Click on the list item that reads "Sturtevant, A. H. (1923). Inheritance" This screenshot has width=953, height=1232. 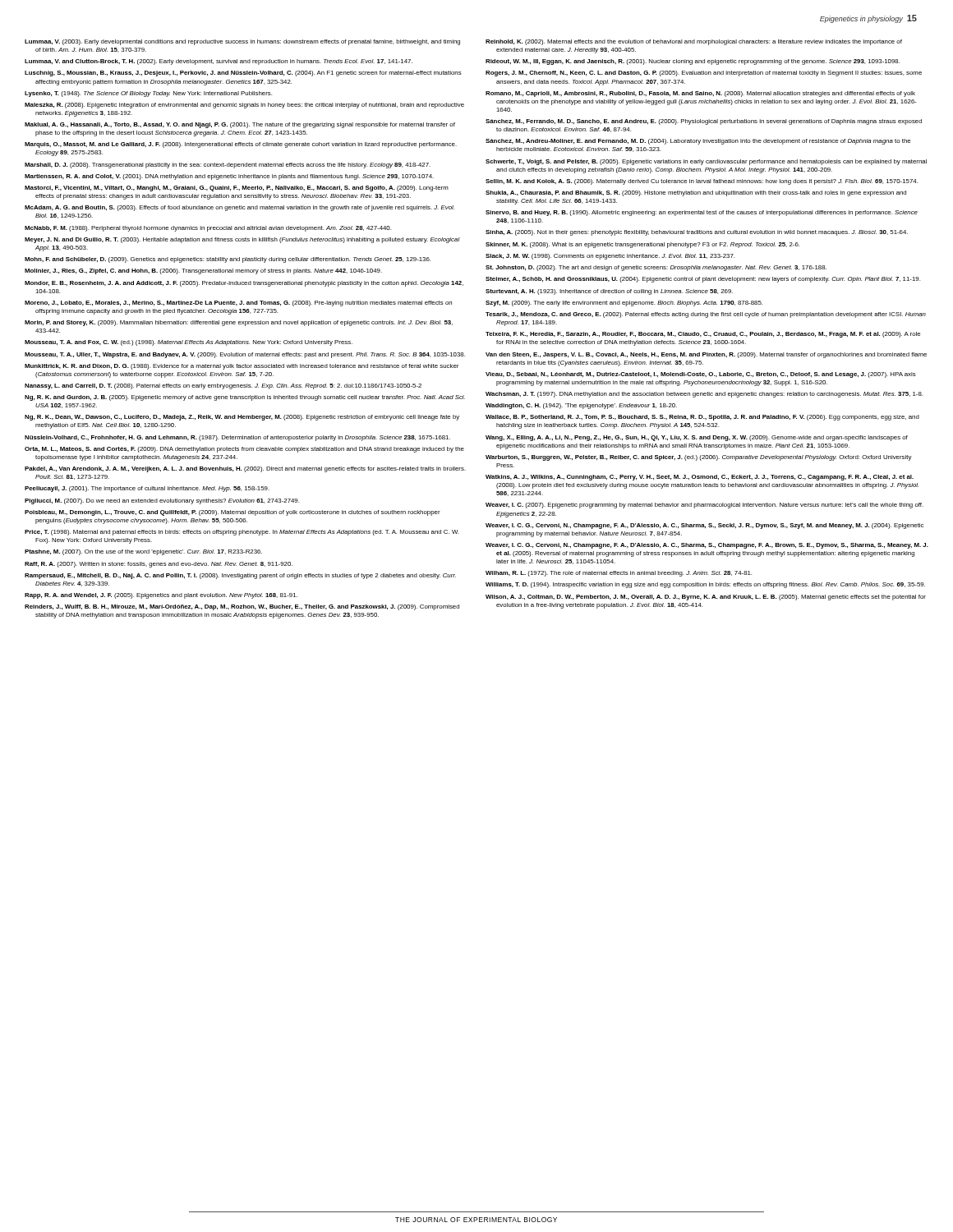609,291
